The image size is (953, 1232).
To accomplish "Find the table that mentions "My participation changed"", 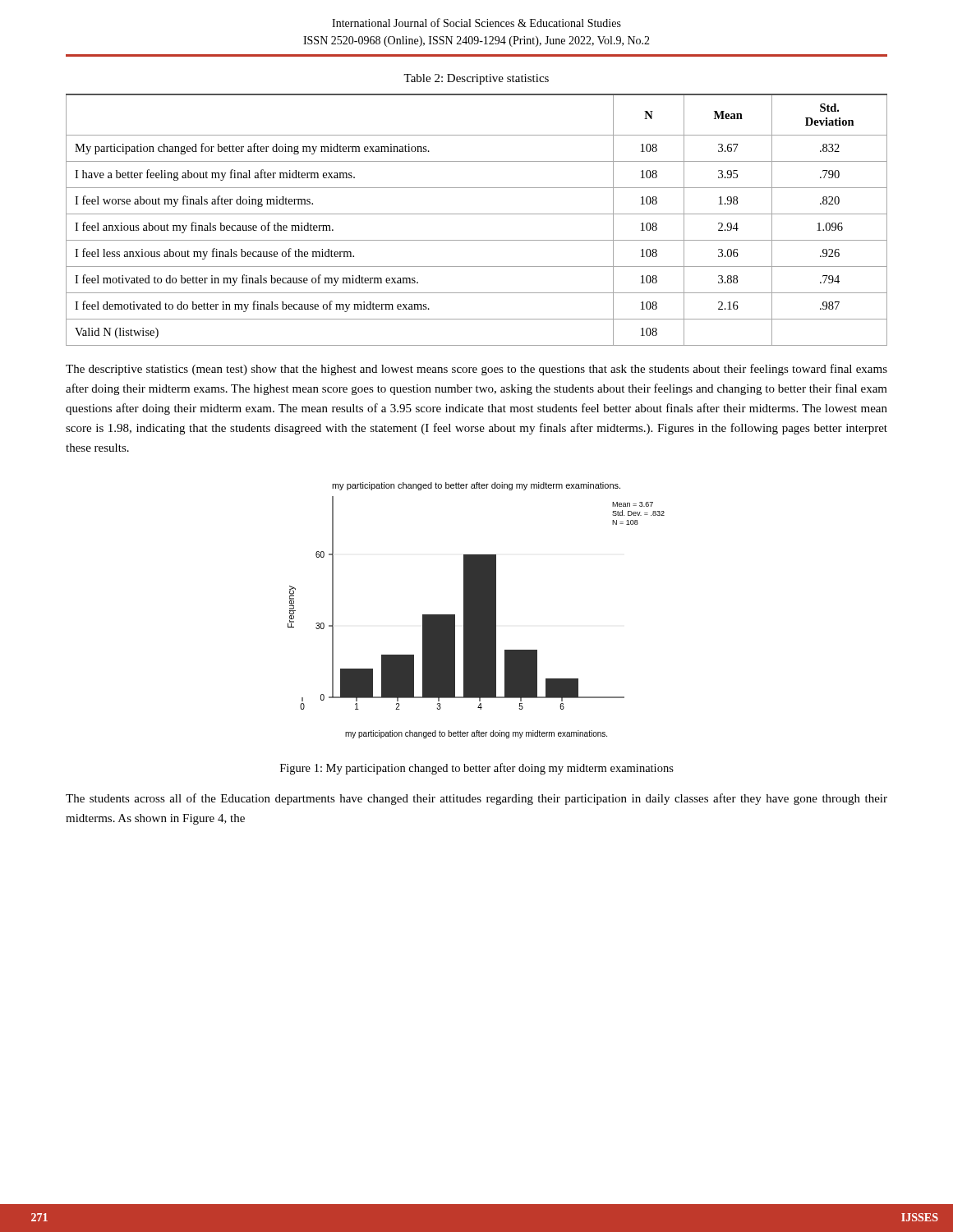I will (476, 220).
